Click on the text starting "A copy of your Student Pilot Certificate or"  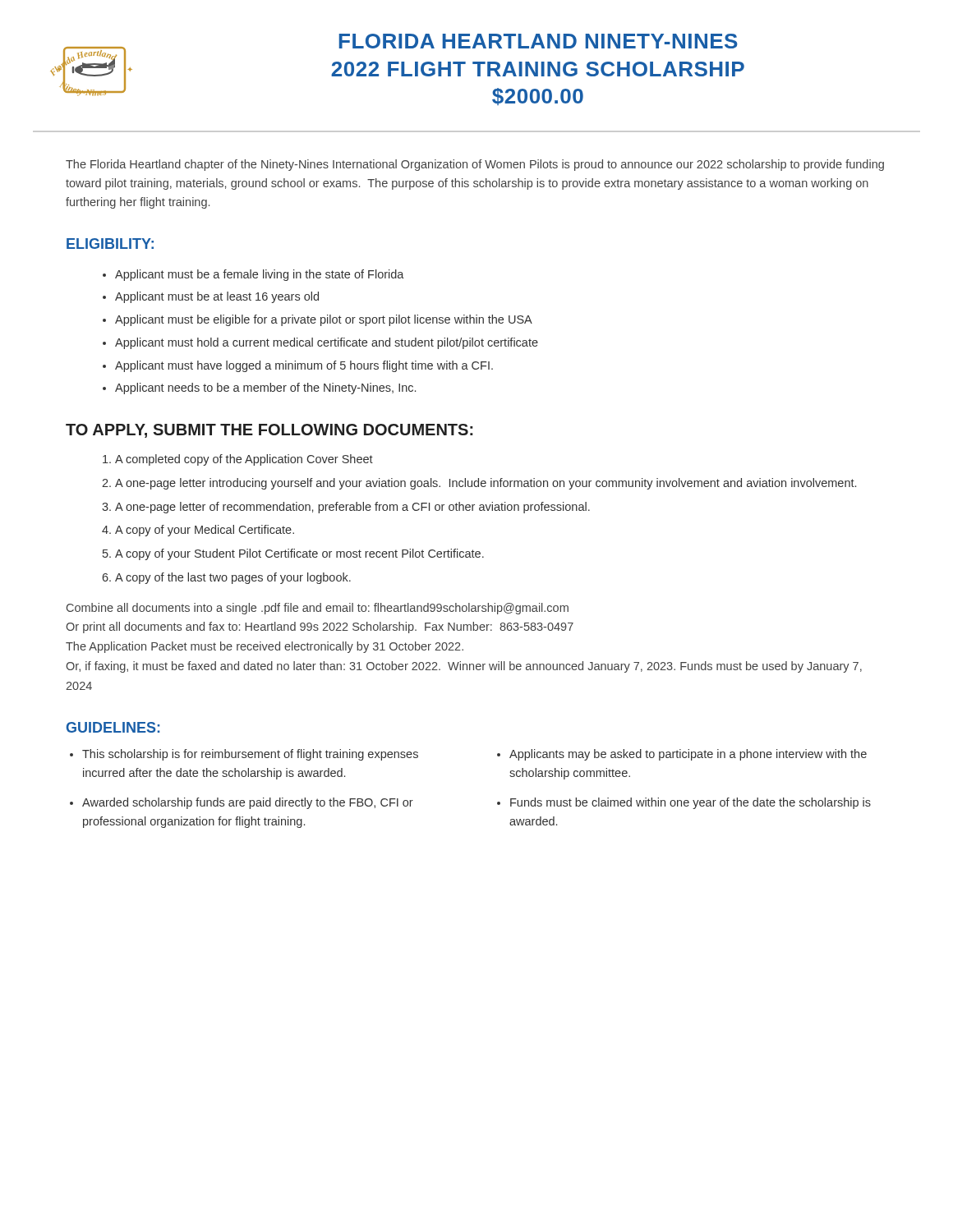coord(300,554)
